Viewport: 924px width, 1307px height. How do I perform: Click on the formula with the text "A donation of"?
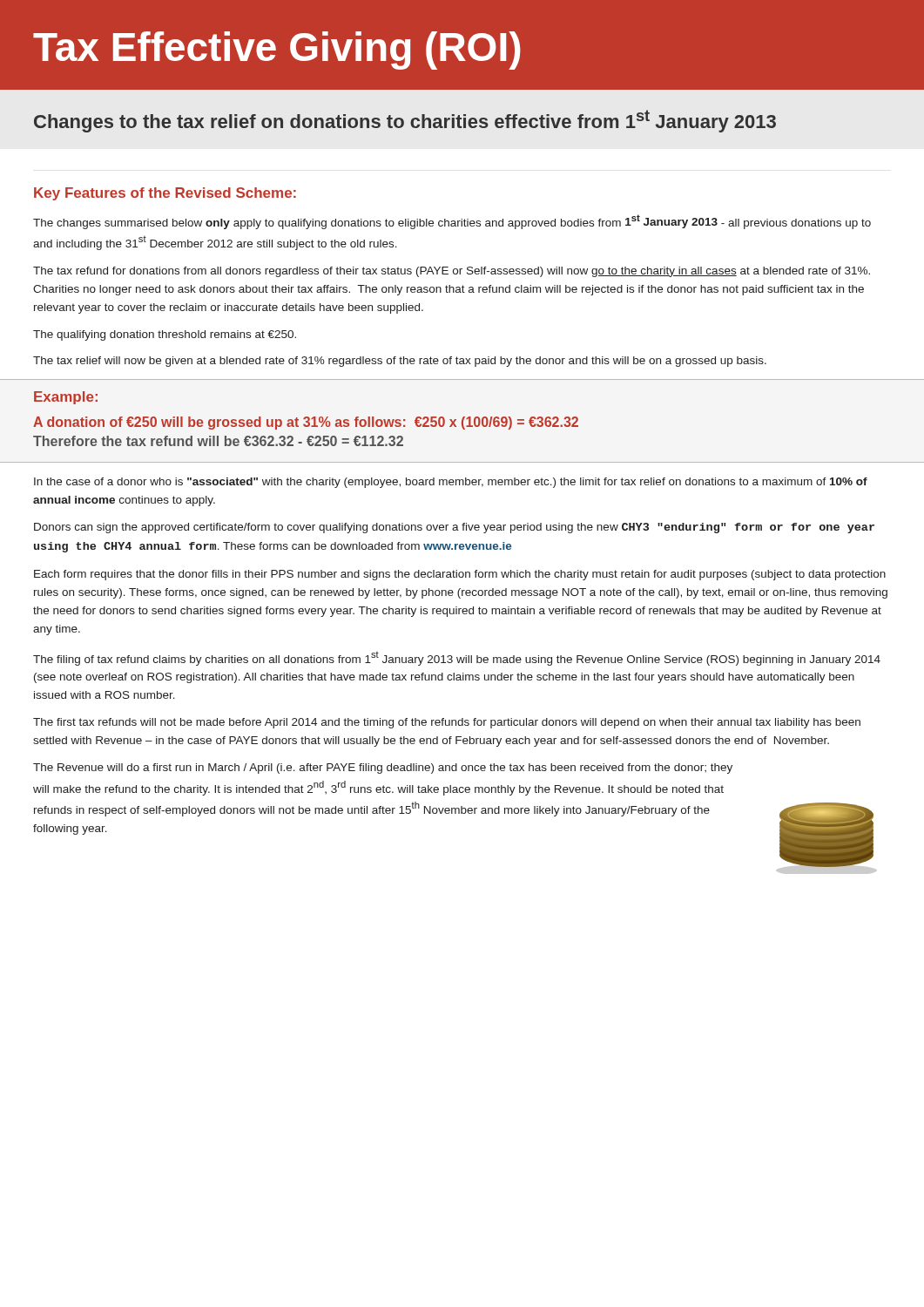tap(462, 422)
